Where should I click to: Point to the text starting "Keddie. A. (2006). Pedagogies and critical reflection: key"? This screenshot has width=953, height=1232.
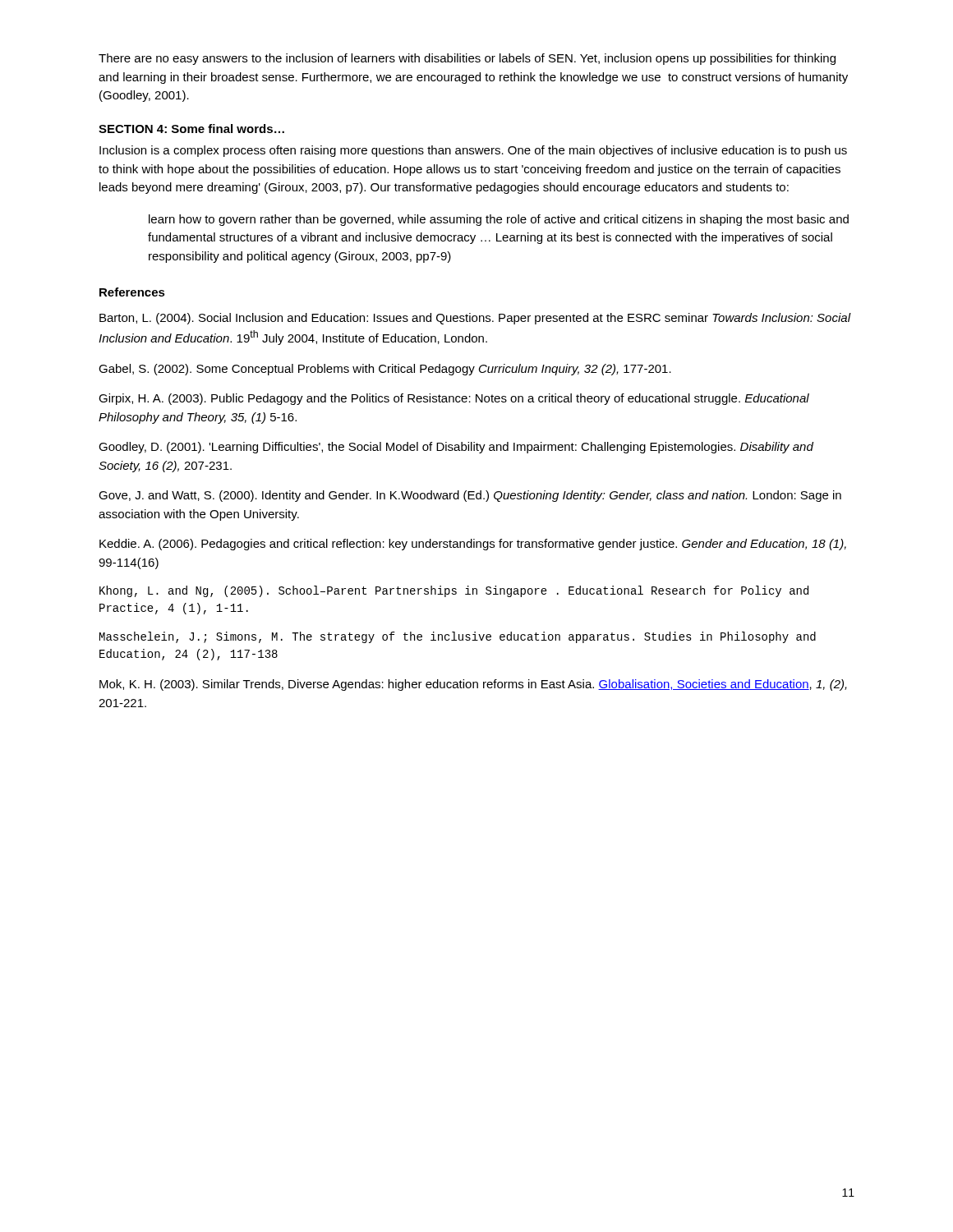click(x=473, y=553)
